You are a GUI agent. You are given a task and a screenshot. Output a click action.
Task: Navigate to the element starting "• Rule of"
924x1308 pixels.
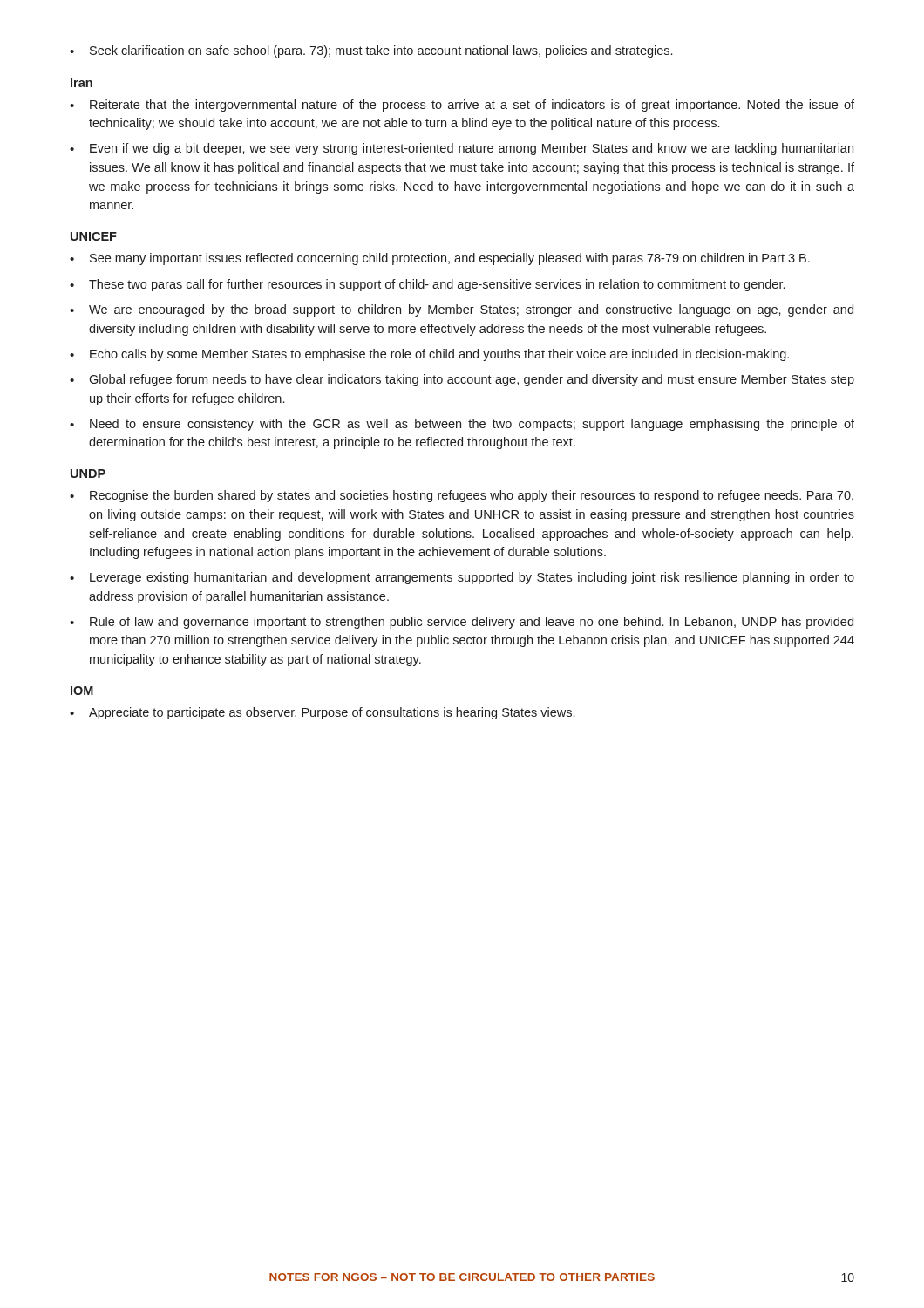[462, 641]
